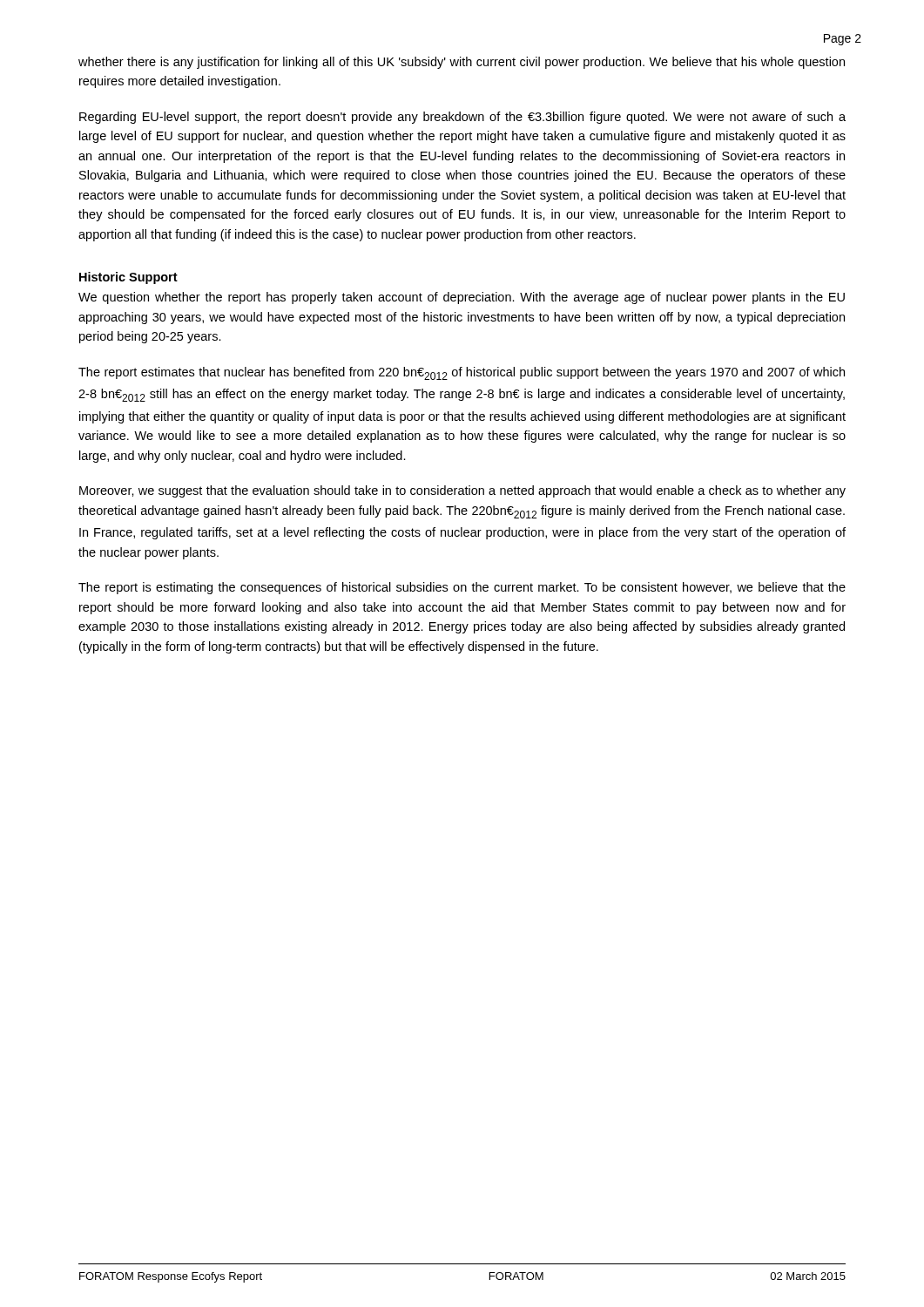
Task: Click on the text starting "Moreover, we suggest"
Action: (x=462, y=522)
